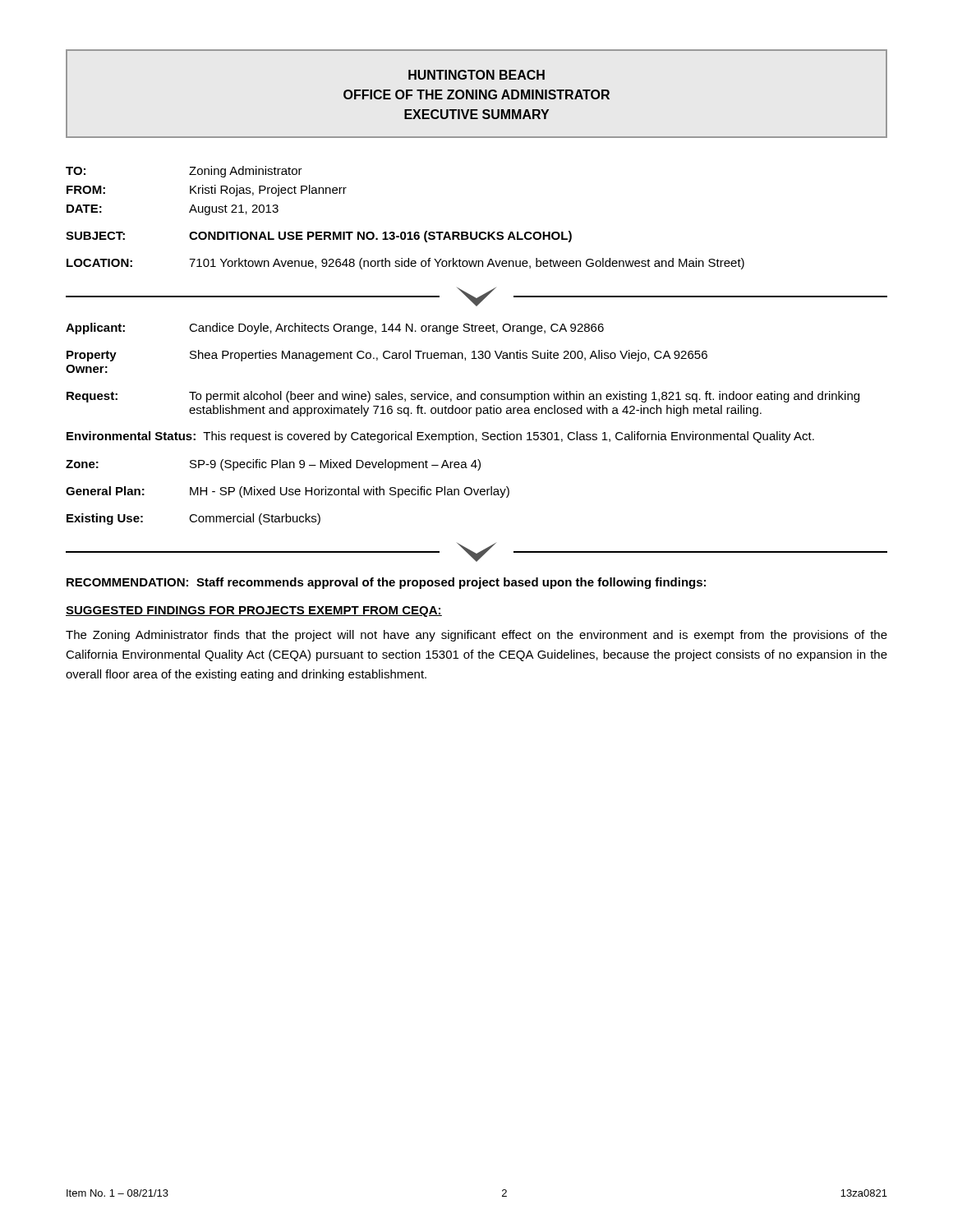
Task: Find the text block that says "Request: To permit alcohol (beer and"
Action: (x=476, y=402)
